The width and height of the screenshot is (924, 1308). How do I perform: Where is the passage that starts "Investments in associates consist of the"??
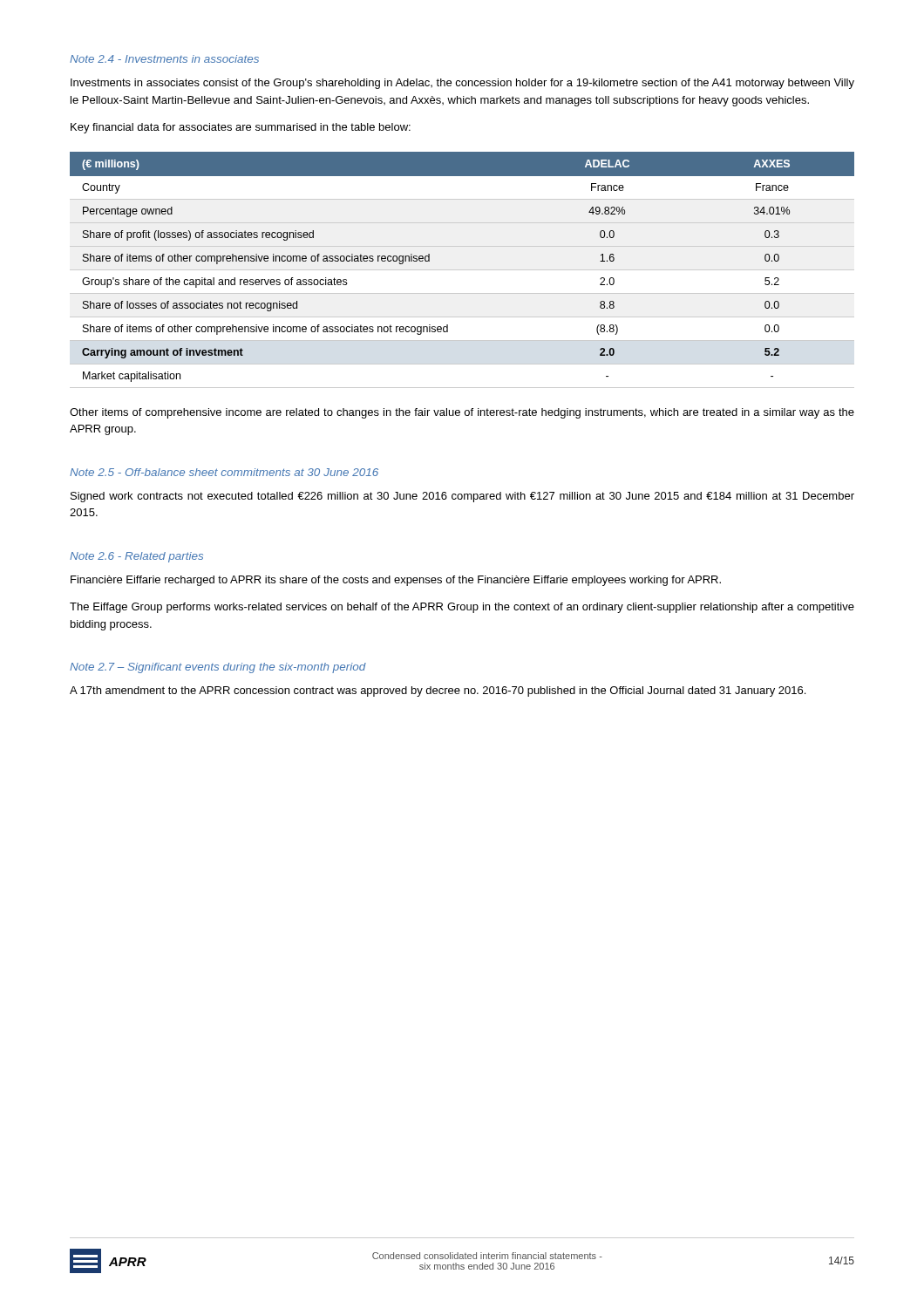462,91
